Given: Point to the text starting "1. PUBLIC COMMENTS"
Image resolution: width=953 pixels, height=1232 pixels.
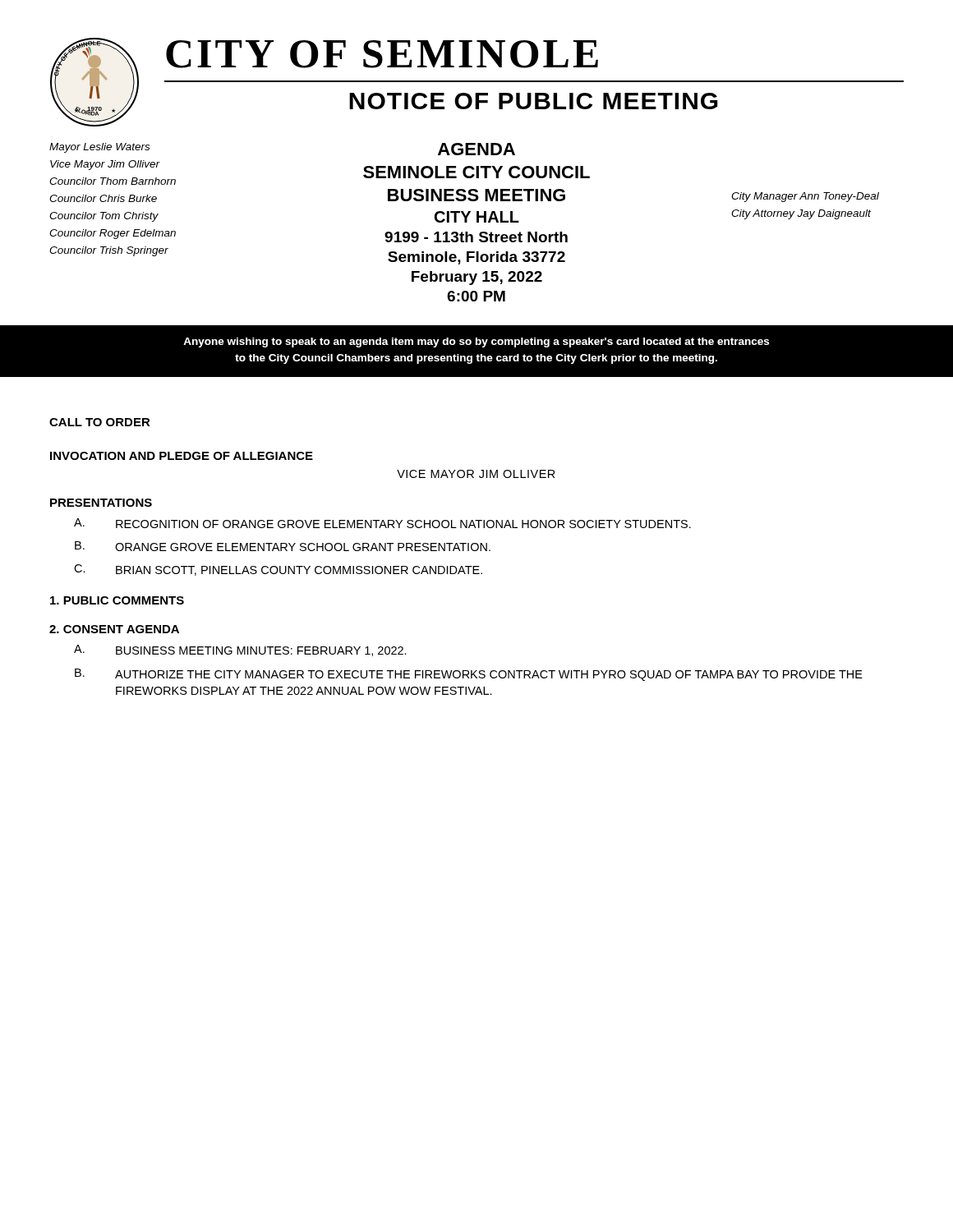Looking at the screenshot, I should point(117,600).
